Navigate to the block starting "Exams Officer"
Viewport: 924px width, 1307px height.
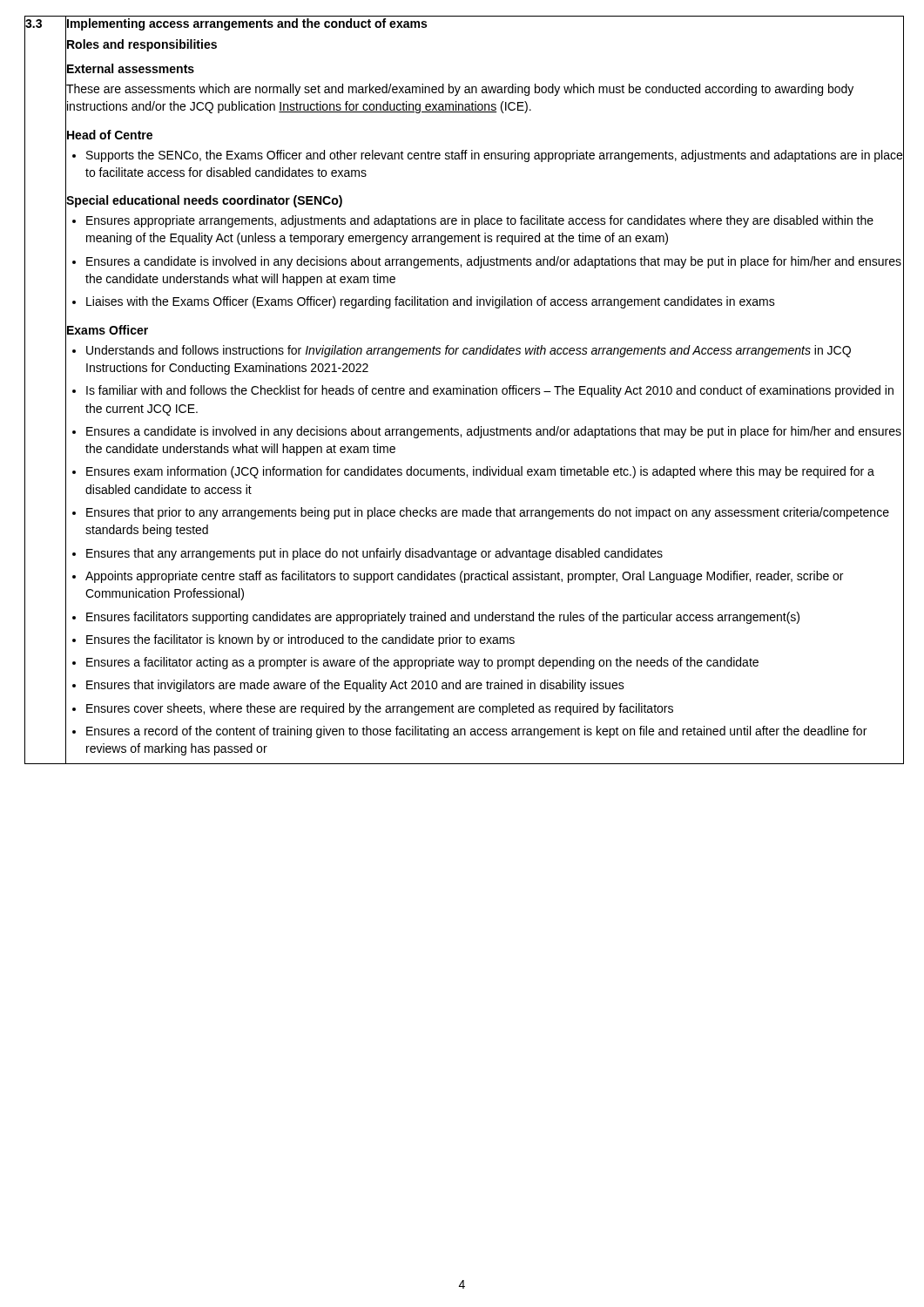tap(107, 330)
